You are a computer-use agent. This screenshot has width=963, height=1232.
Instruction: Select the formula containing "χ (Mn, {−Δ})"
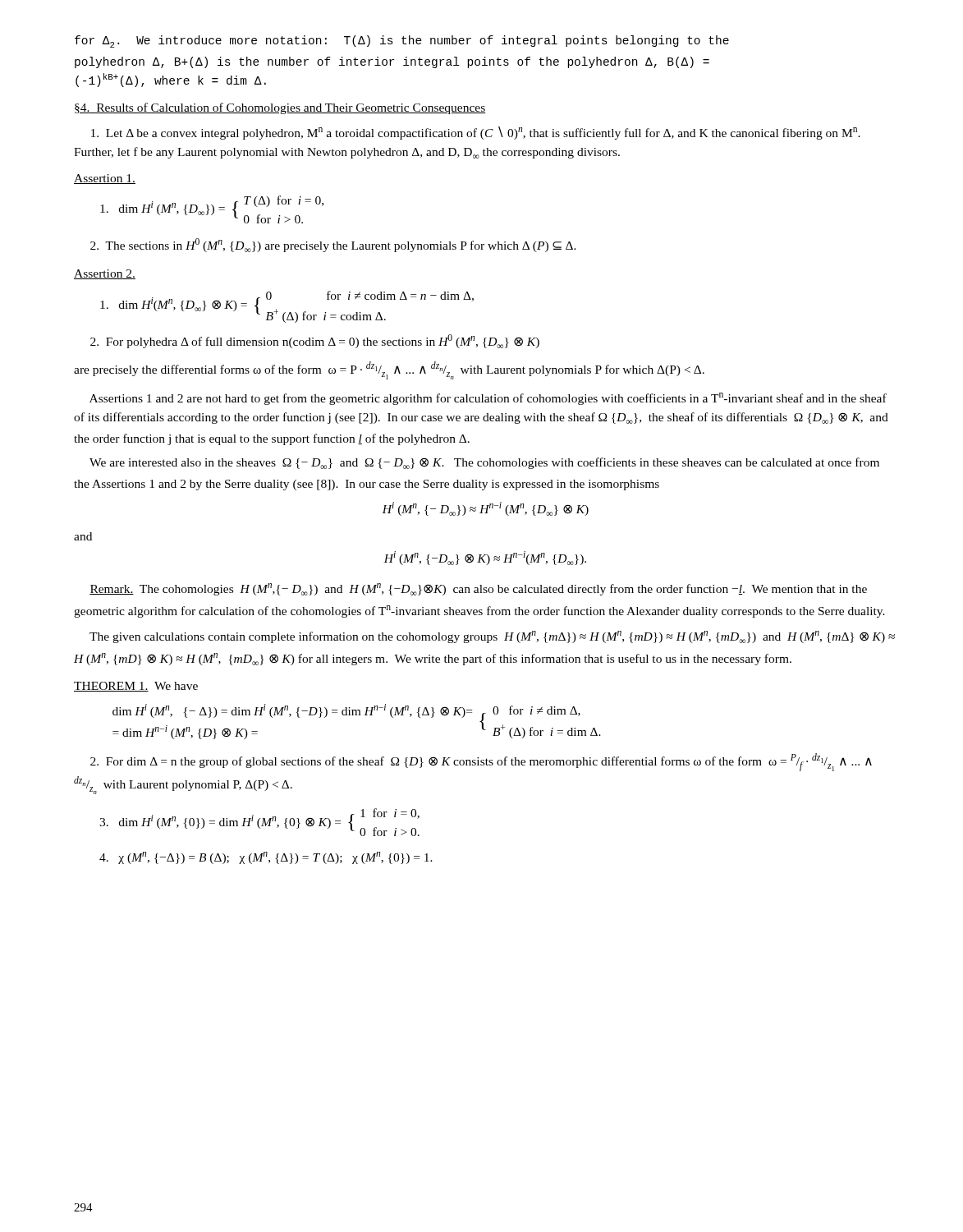click(266, 857)
